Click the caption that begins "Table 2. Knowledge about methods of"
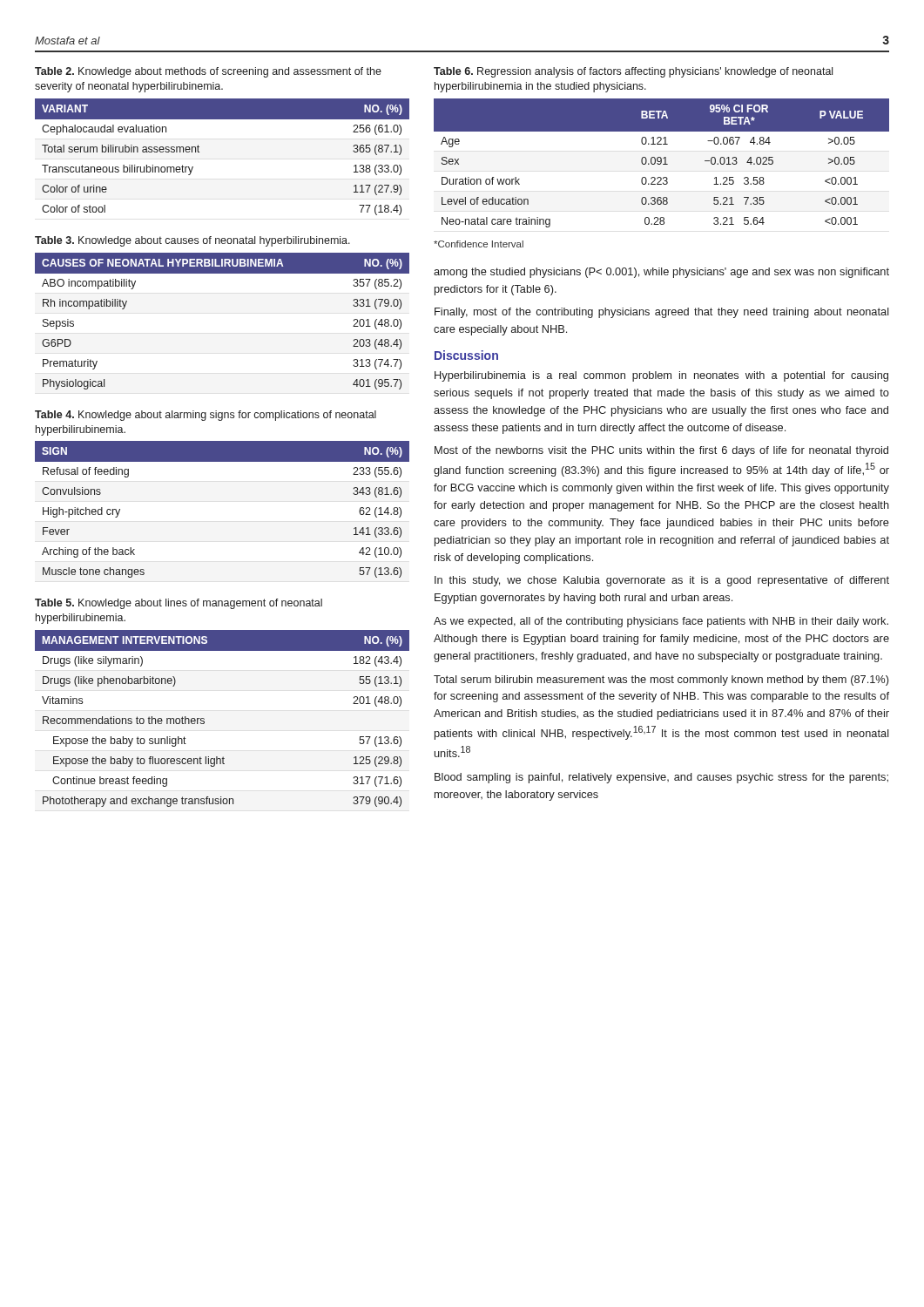This screenshot has height=1307, width=924. [208, 79]
